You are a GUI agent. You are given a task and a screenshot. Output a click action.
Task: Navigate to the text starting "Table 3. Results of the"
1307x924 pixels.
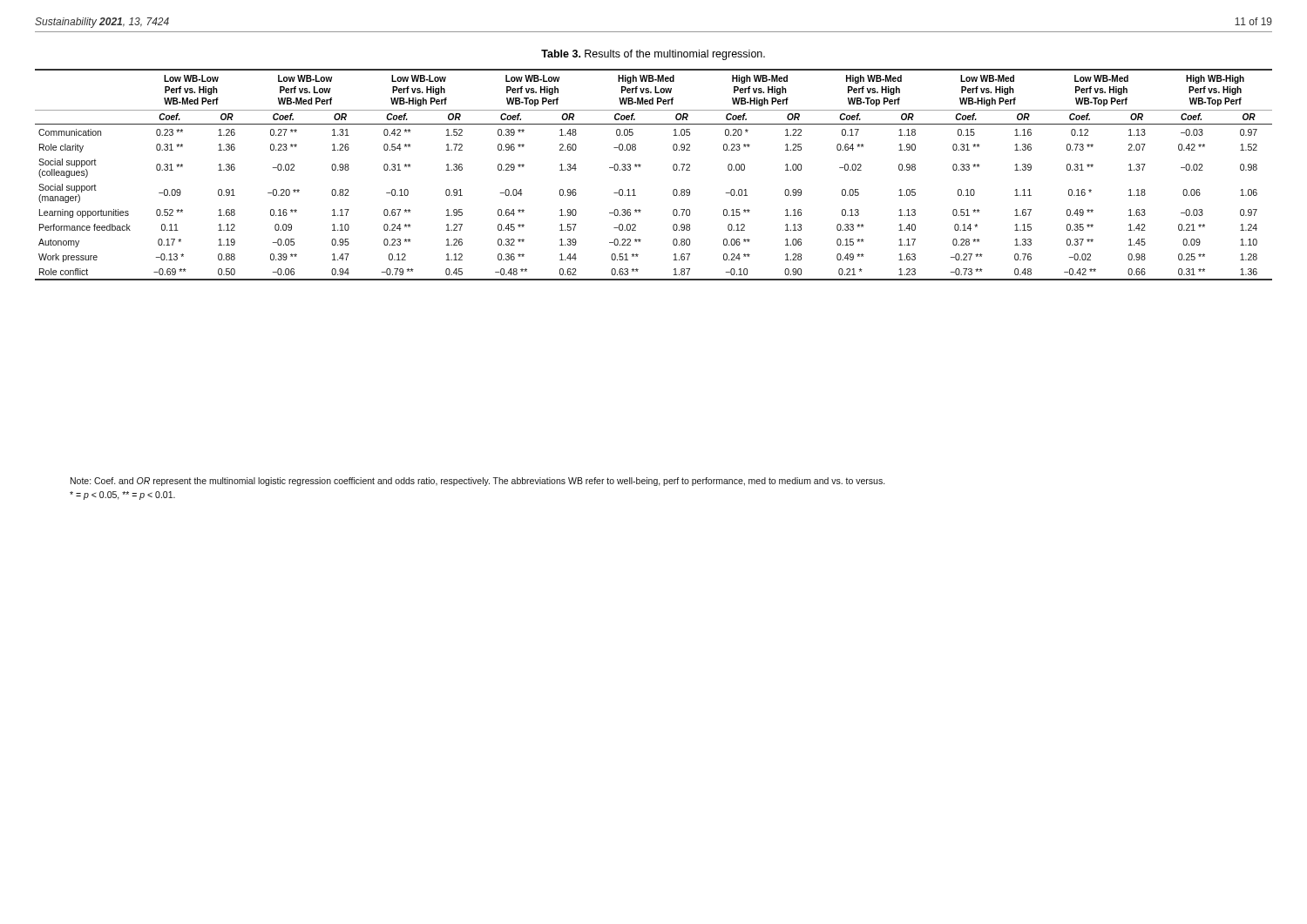click(x=654, y=54)
